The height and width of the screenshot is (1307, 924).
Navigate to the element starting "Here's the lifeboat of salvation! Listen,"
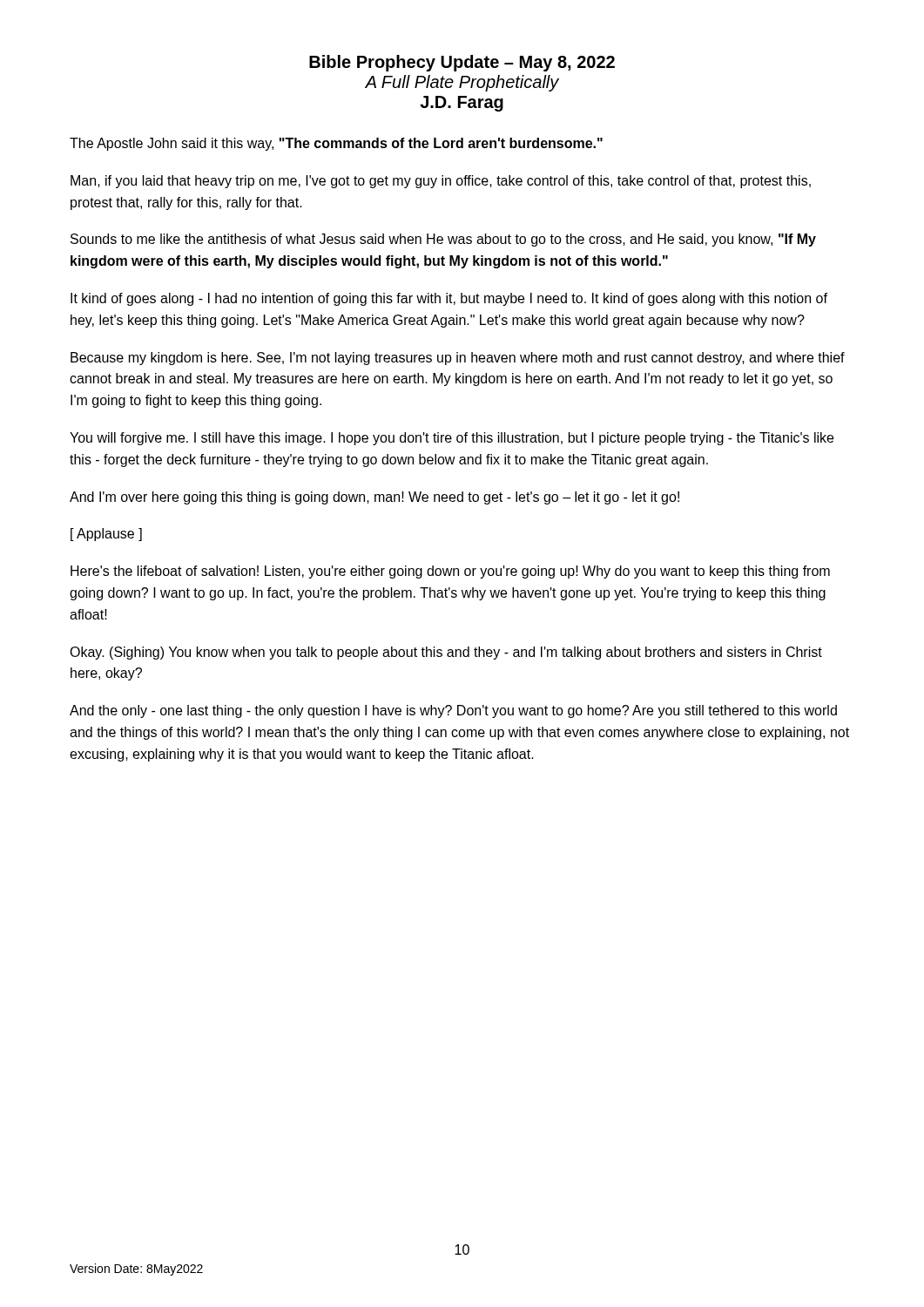[x=462, y=594]
